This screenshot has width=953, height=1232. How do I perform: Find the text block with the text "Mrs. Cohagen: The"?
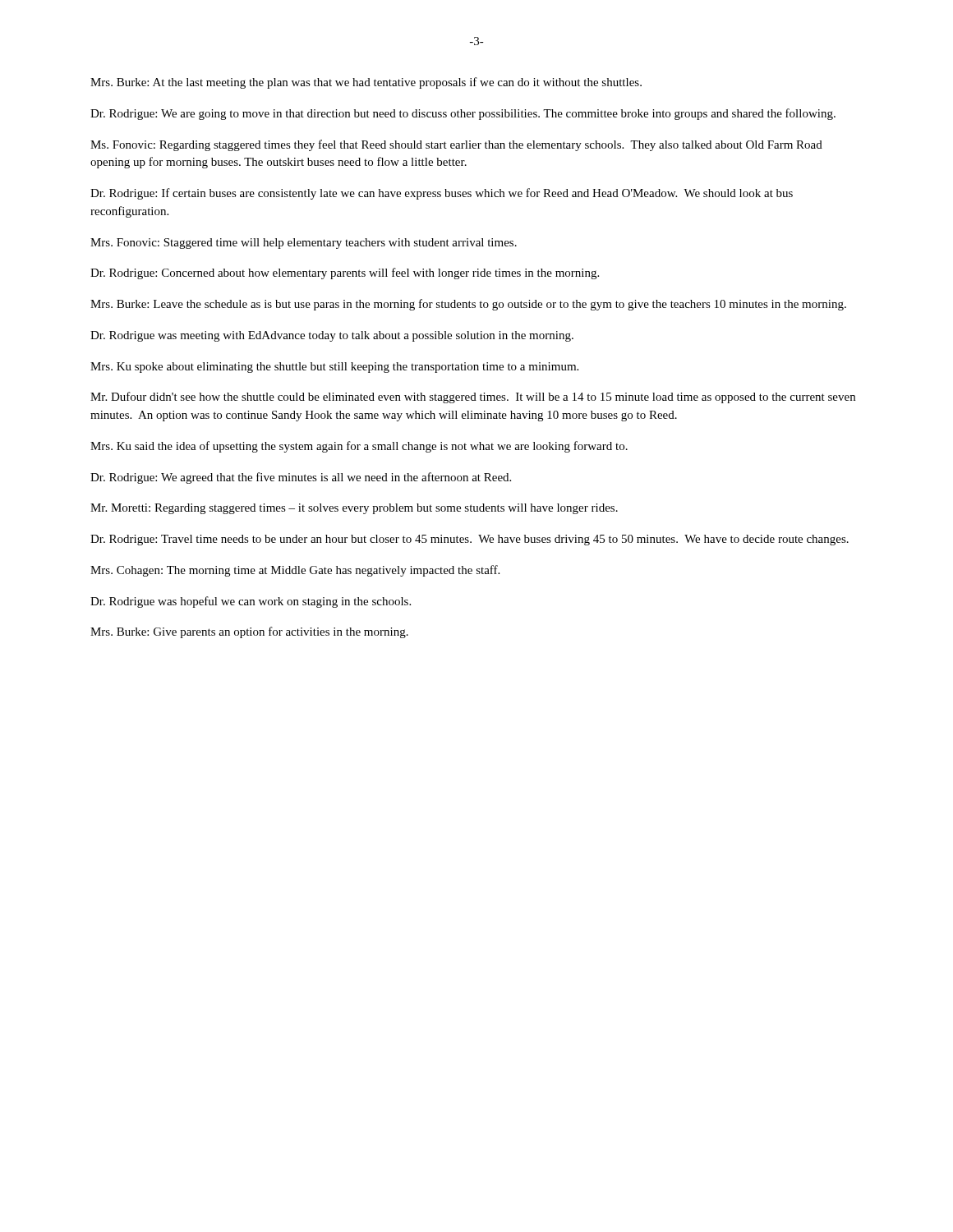(295, 570)
